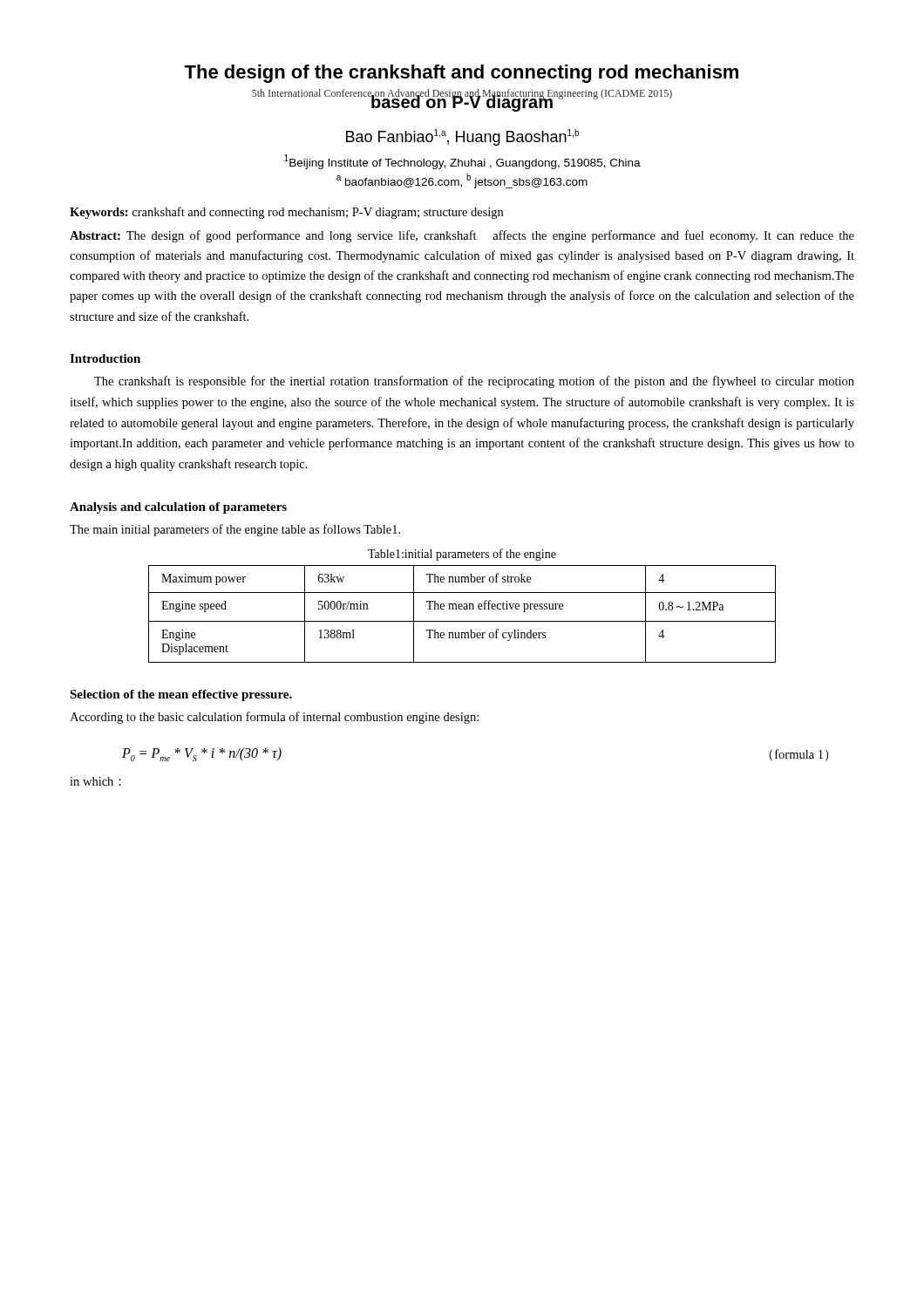Select the region starting "a baofanbiao@126.com, b jetson_sbs@163.com"

point(462,180)
